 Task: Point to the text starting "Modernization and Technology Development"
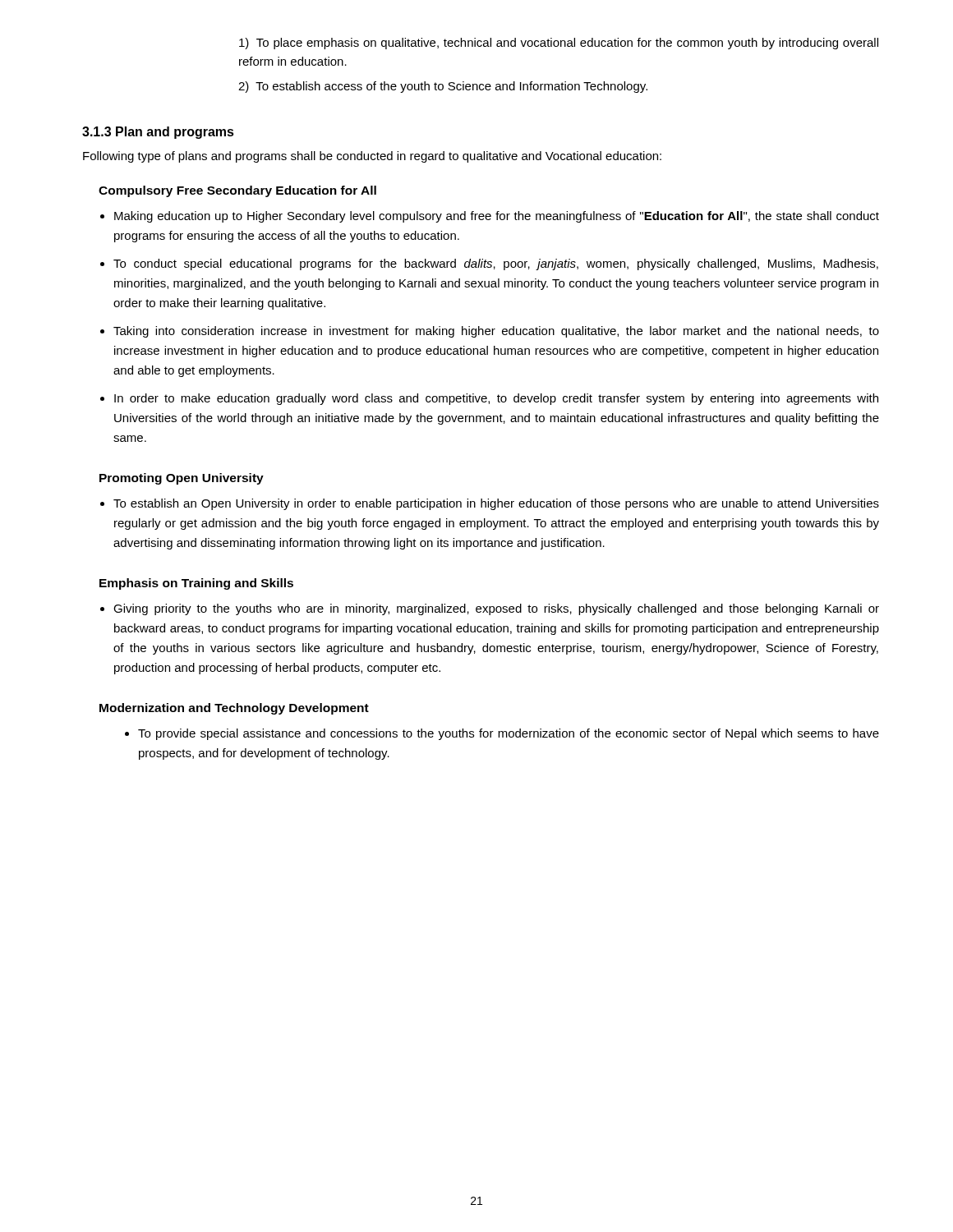pyautogui.click(x=234, y=708)
